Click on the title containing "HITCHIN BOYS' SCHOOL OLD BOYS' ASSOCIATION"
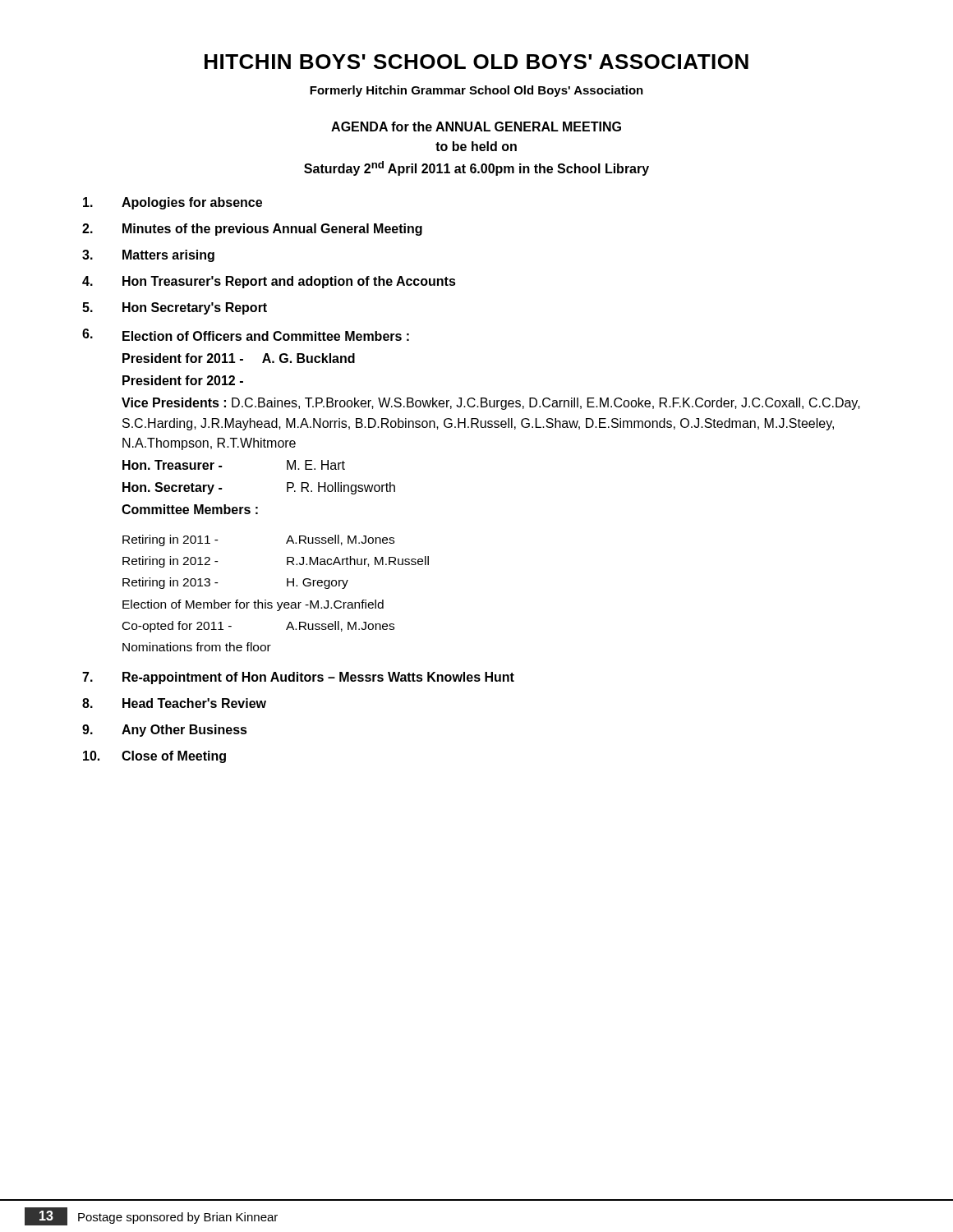This screenshot has height=1232, width=953. [476, 62]
